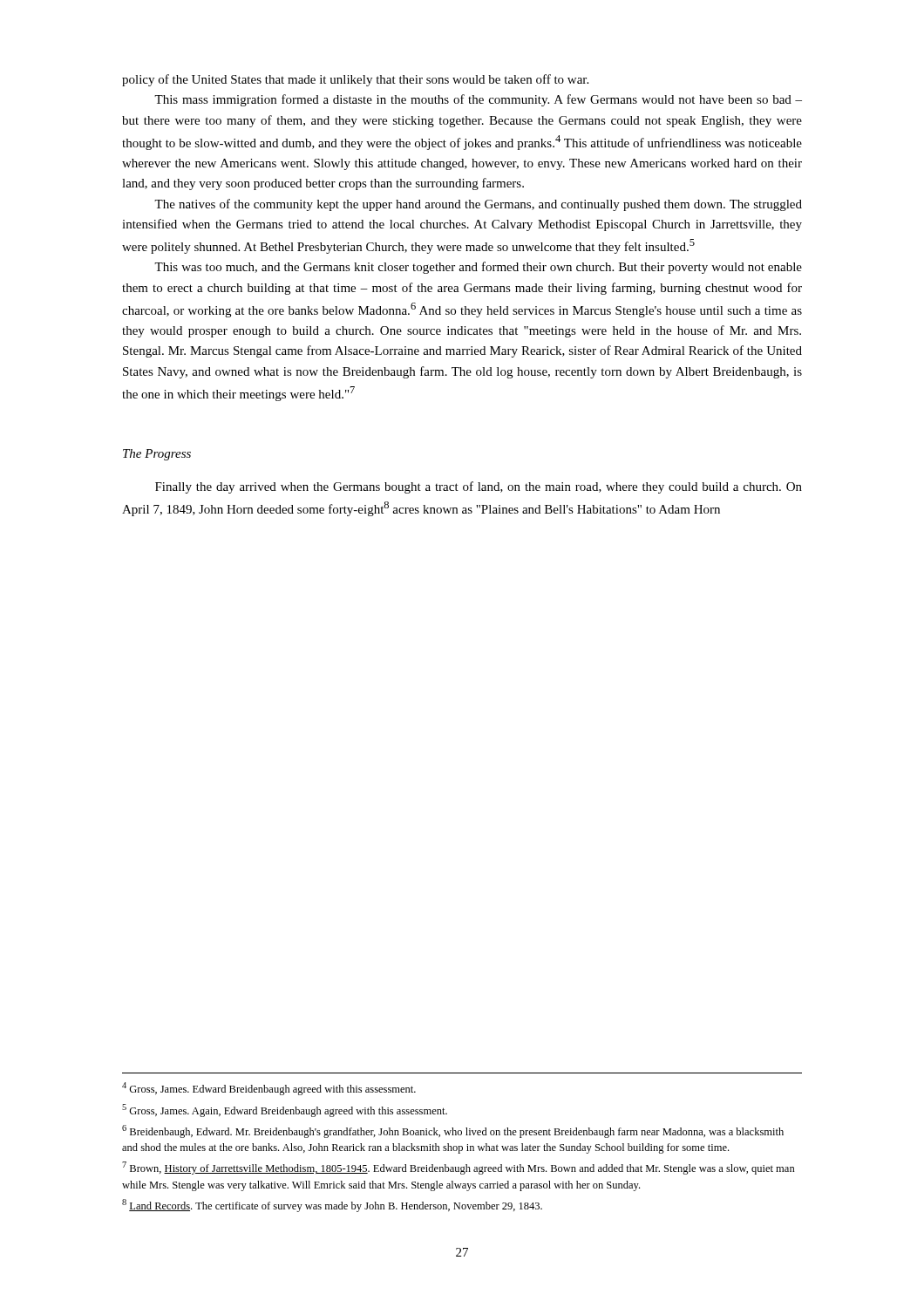
Task: Find the text starting "policy of the"
Action: click(x=462, y=237)
